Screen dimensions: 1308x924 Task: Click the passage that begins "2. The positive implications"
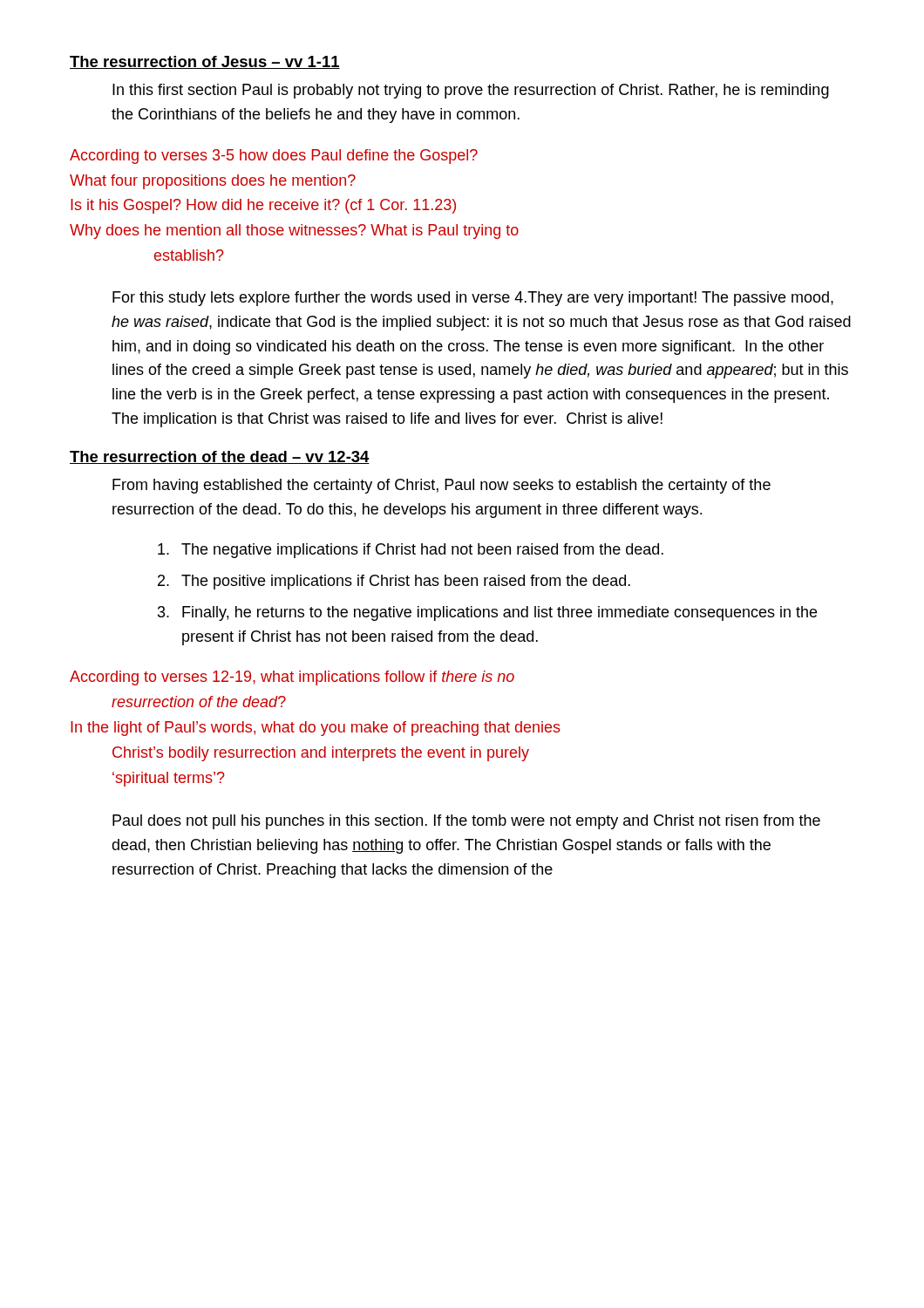pyautogui.click(x=506, y=581)
